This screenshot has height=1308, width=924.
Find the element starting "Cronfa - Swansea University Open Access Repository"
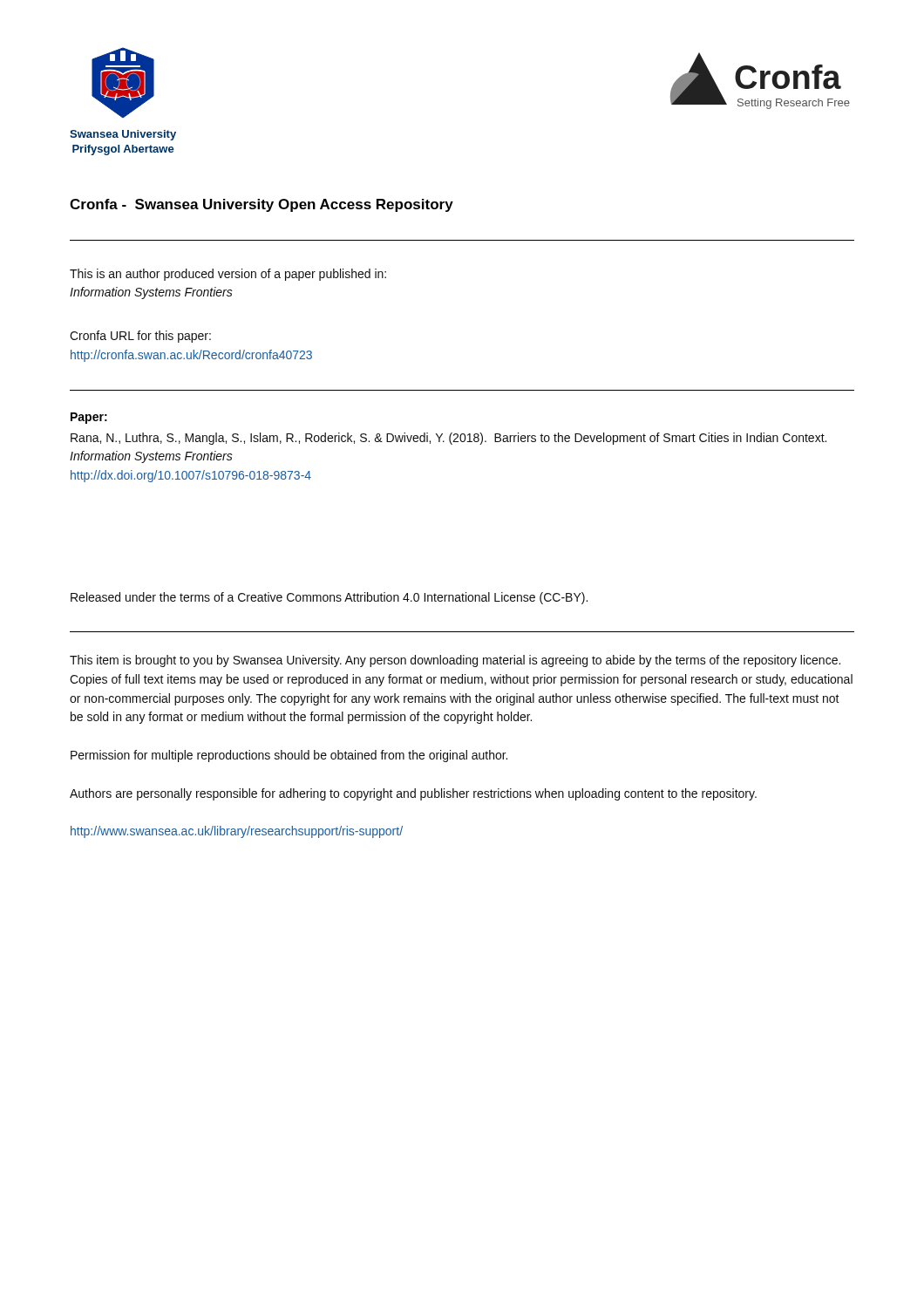pyautogui.click(x=261, y=204)
